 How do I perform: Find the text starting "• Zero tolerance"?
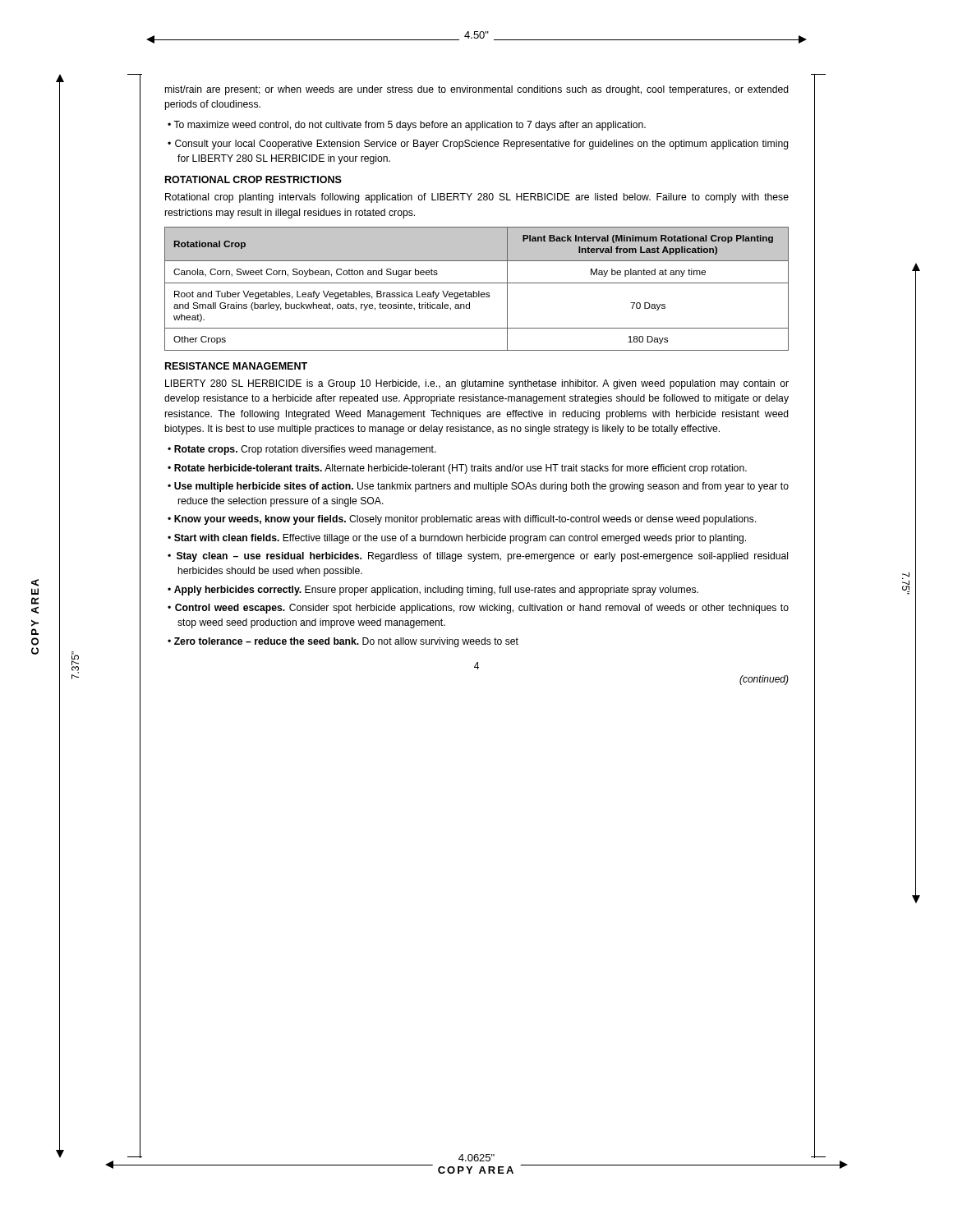pos(343,641)
